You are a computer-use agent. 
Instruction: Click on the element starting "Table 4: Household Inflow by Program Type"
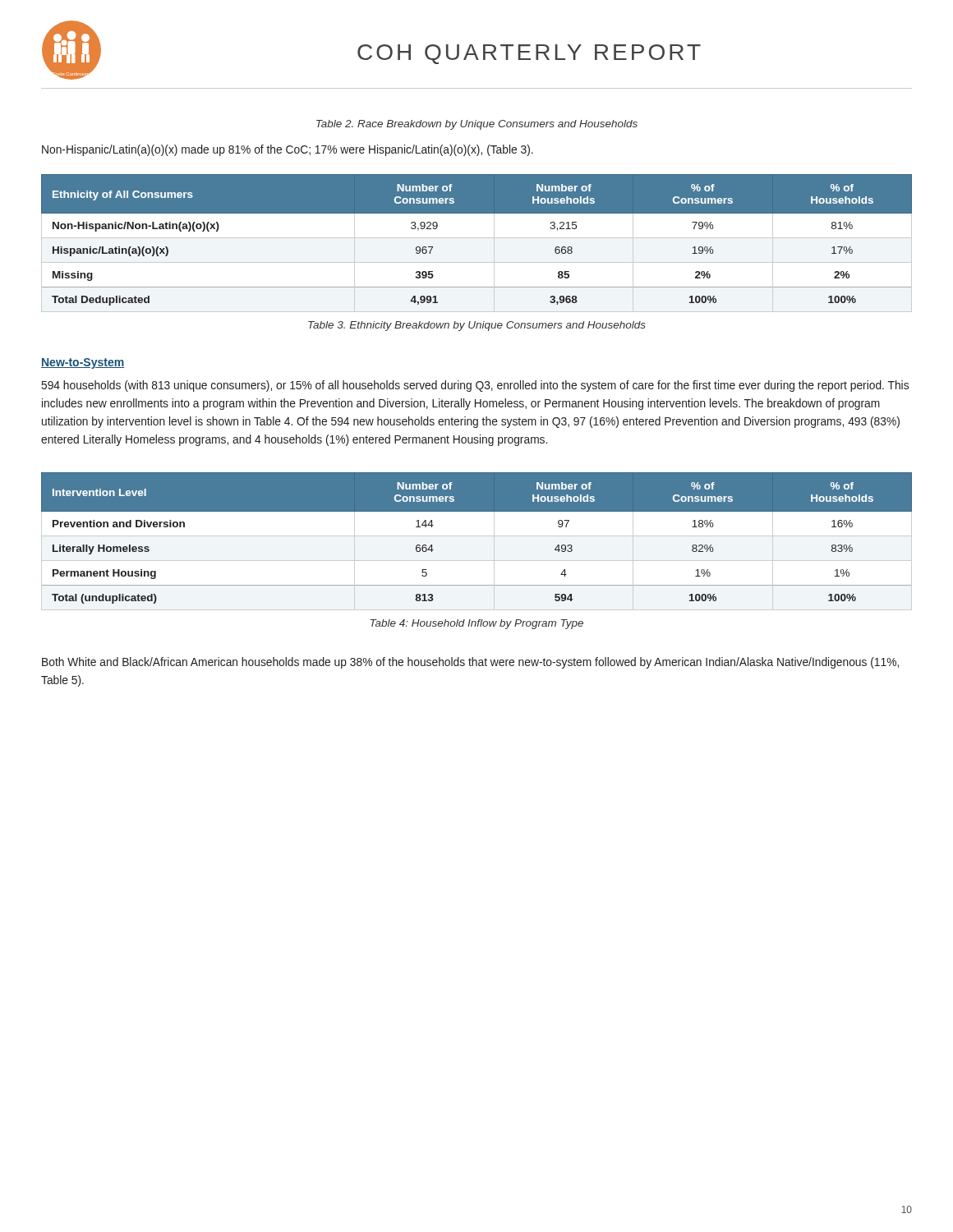pyautogui.click(x=476, y=623)
